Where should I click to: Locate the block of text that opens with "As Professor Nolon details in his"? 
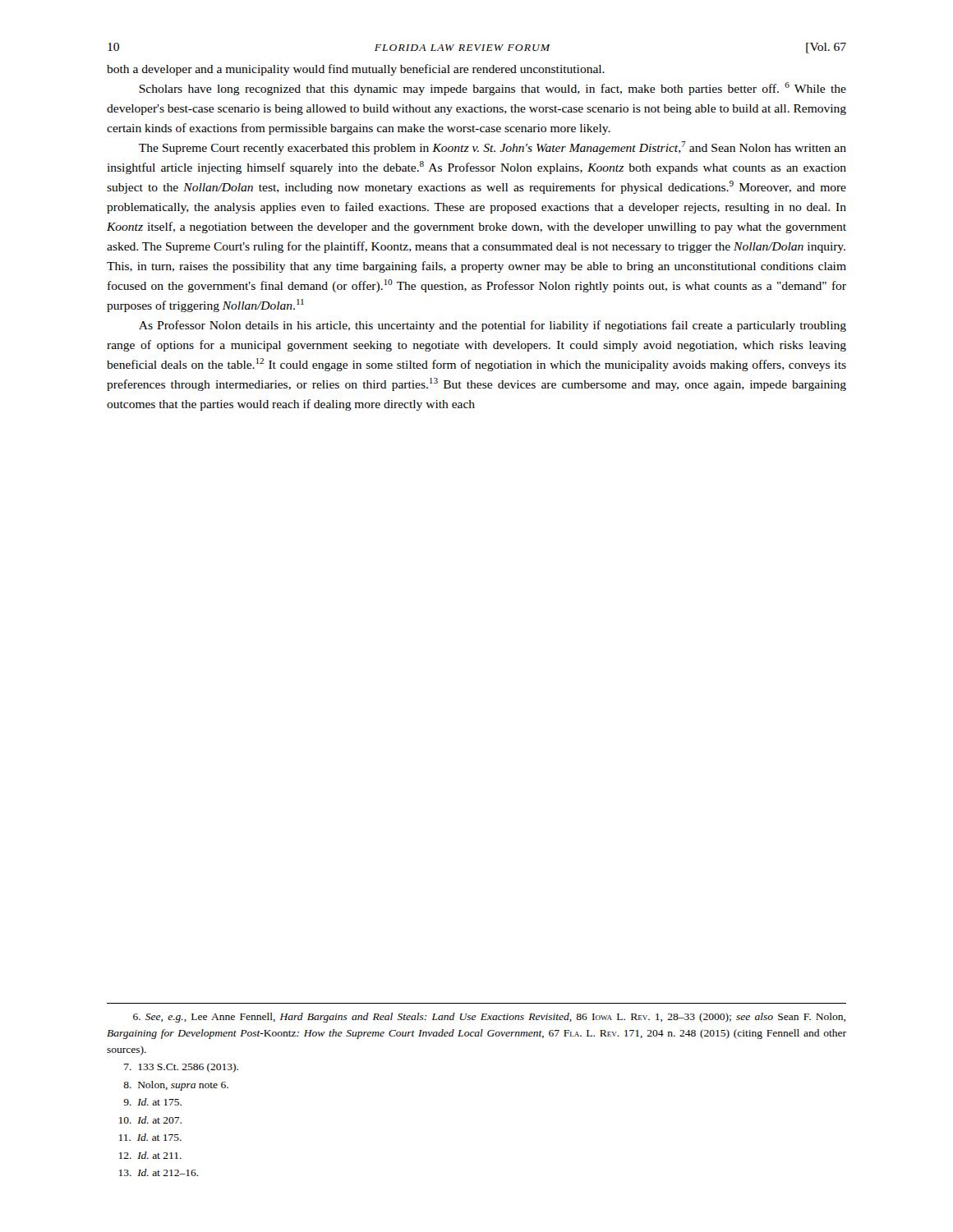[476, 365]
